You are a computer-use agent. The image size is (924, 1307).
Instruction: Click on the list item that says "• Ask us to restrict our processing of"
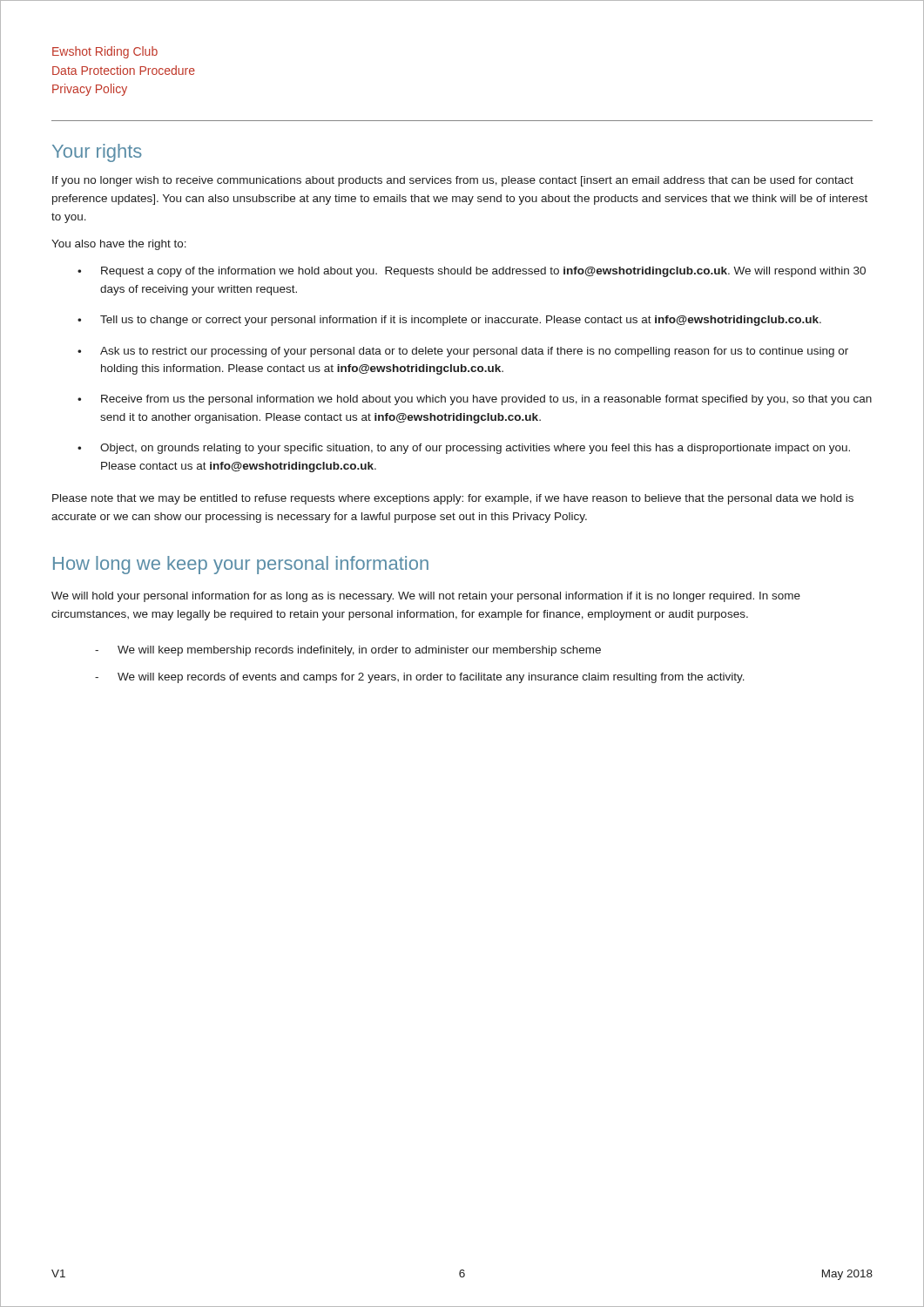tap(475, 360)
